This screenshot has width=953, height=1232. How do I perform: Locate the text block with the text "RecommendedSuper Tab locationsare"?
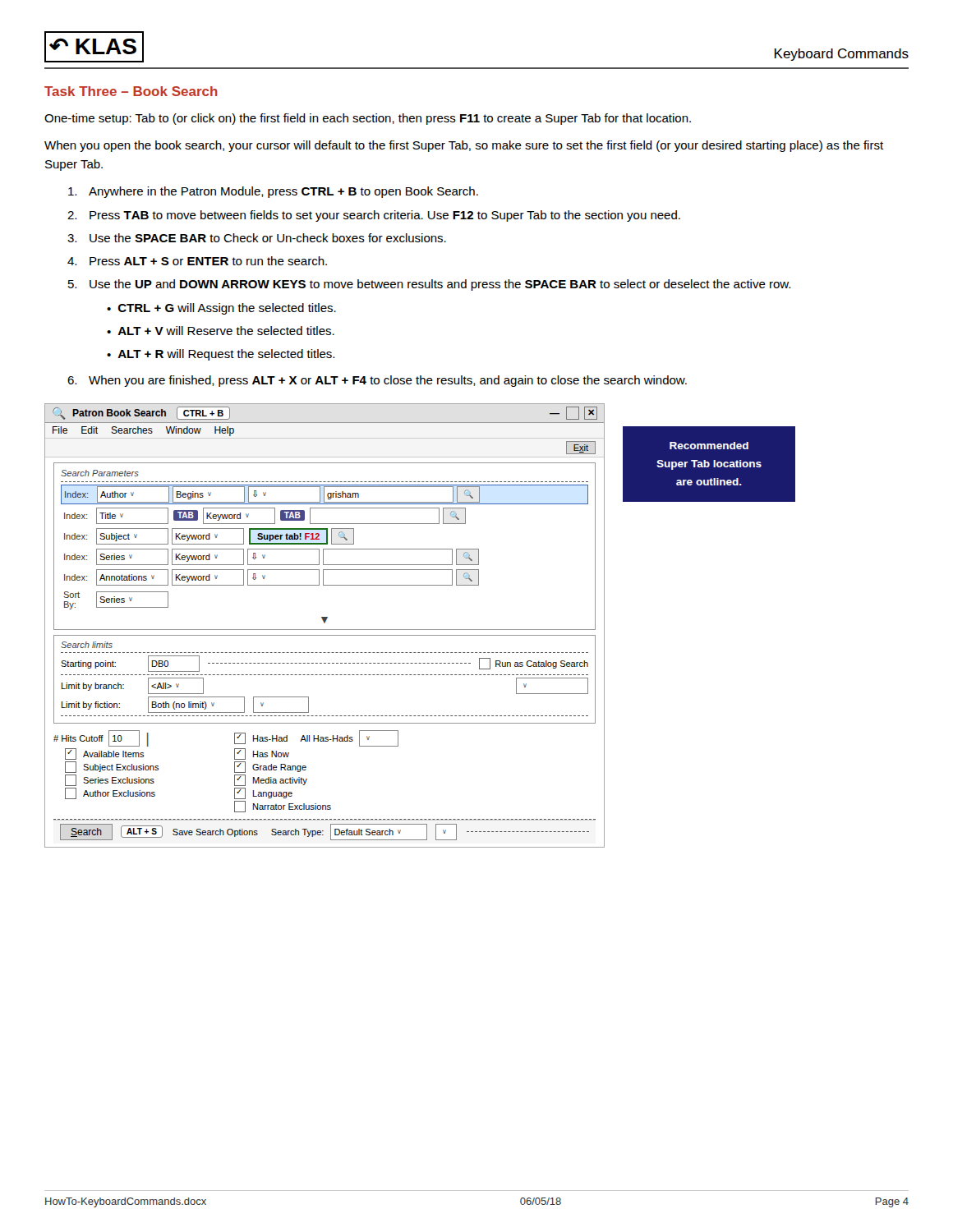(709, 464)
